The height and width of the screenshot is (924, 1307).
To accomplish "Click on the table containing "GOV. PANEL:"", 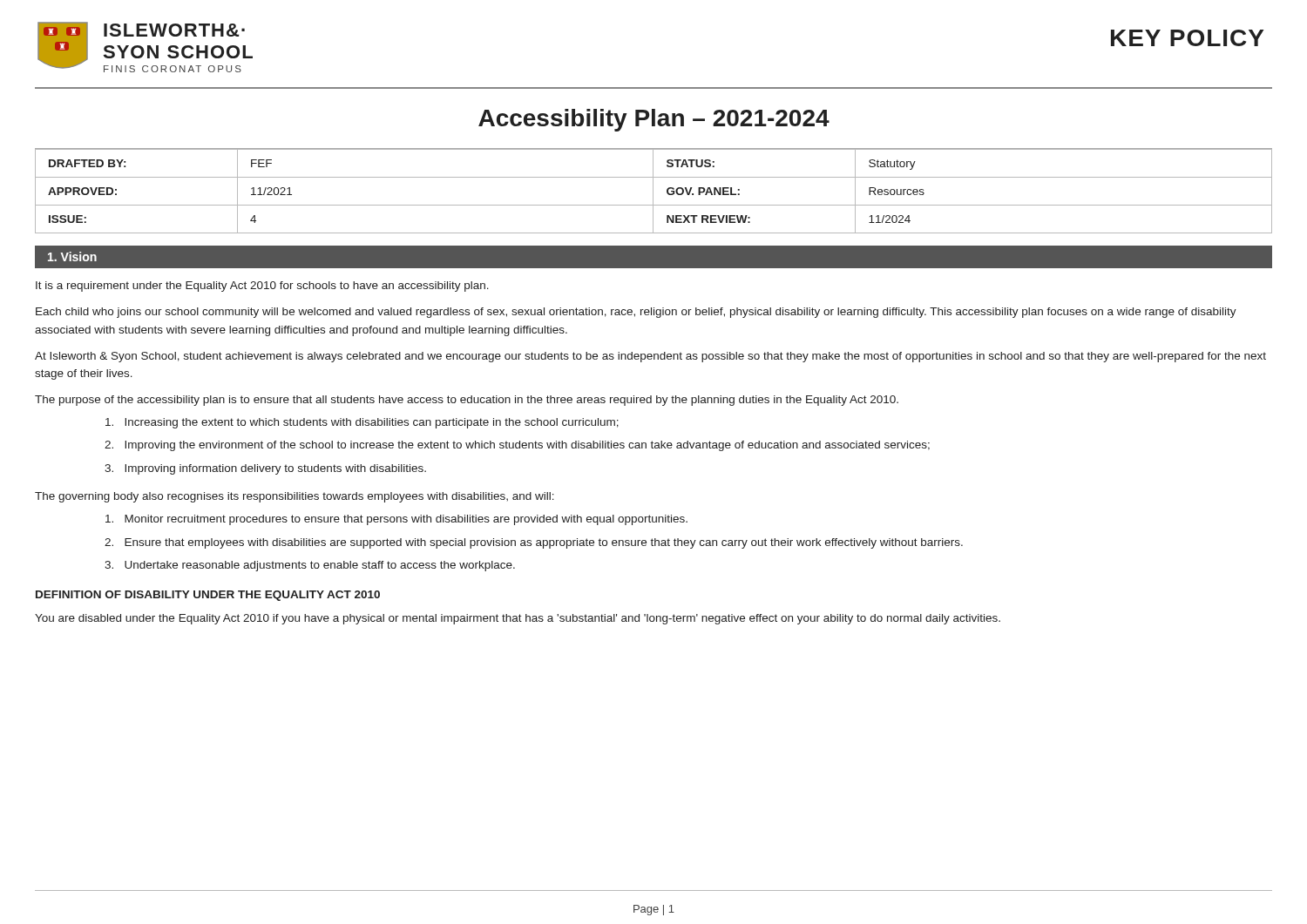I will 654,191.
